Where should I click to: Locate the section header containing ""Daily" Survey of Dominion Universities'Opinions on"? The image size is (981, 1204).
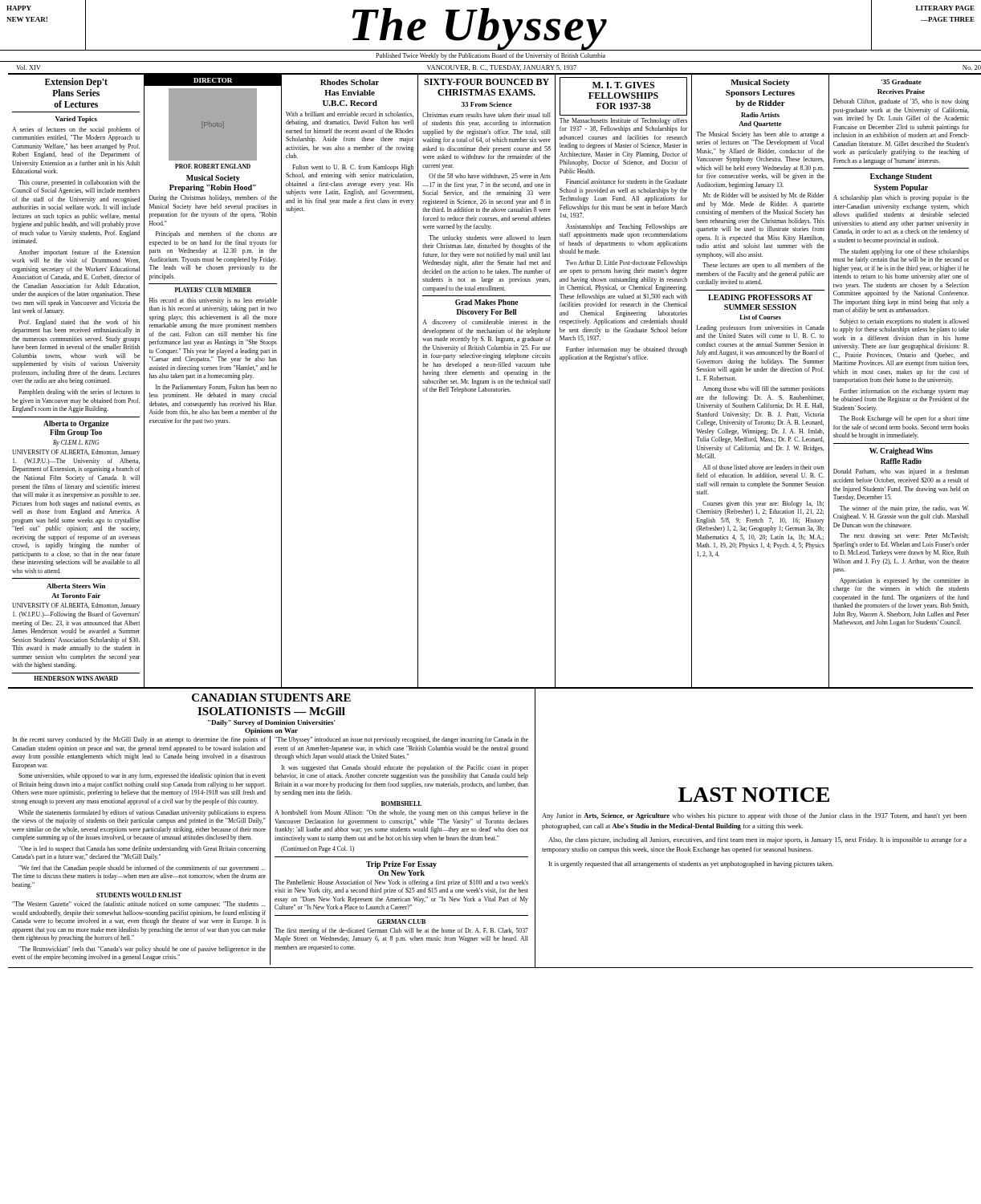click(x=271, y=727)
